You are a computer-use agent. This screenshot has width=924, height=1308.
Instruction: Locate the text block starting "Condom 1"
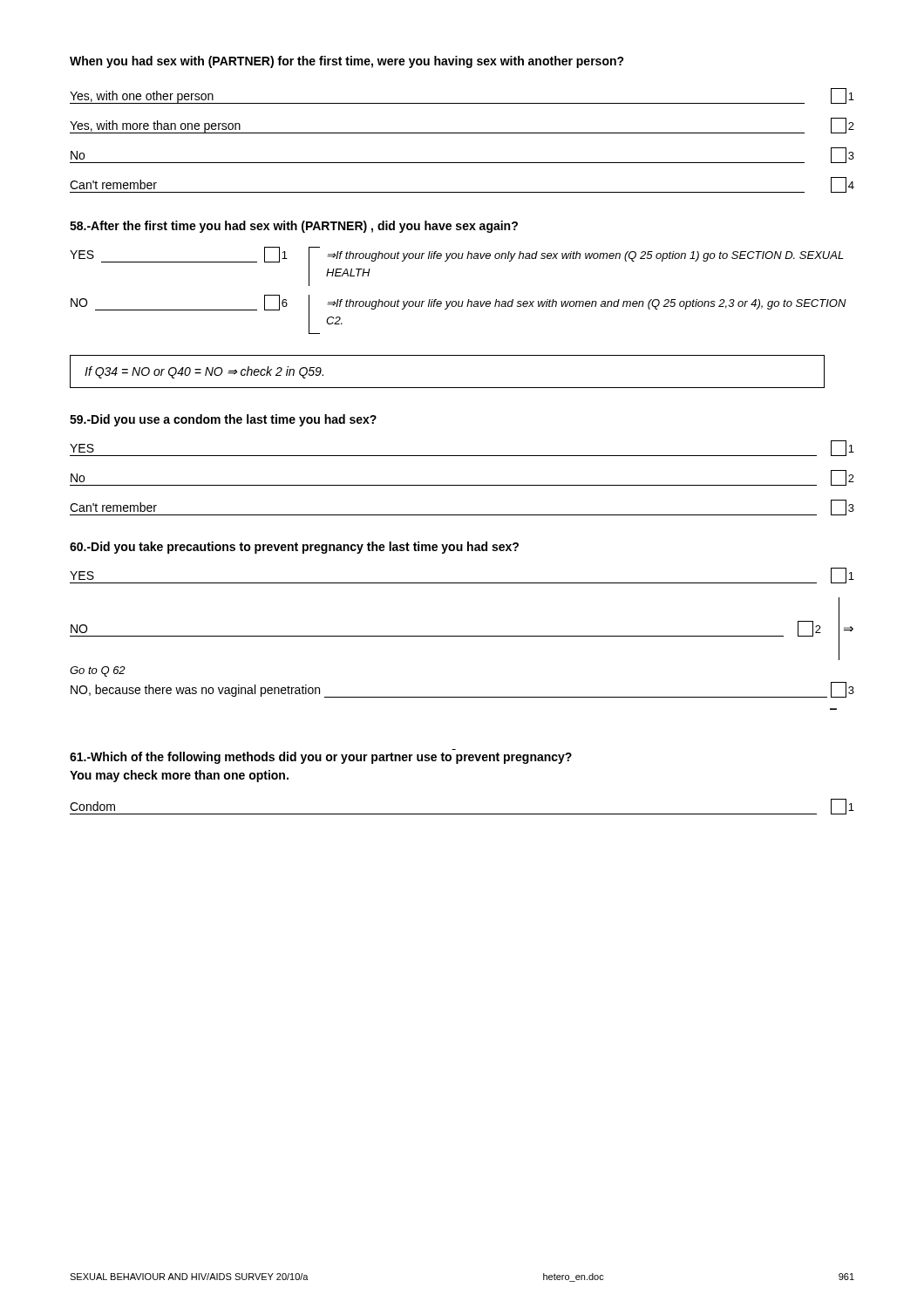462,807
